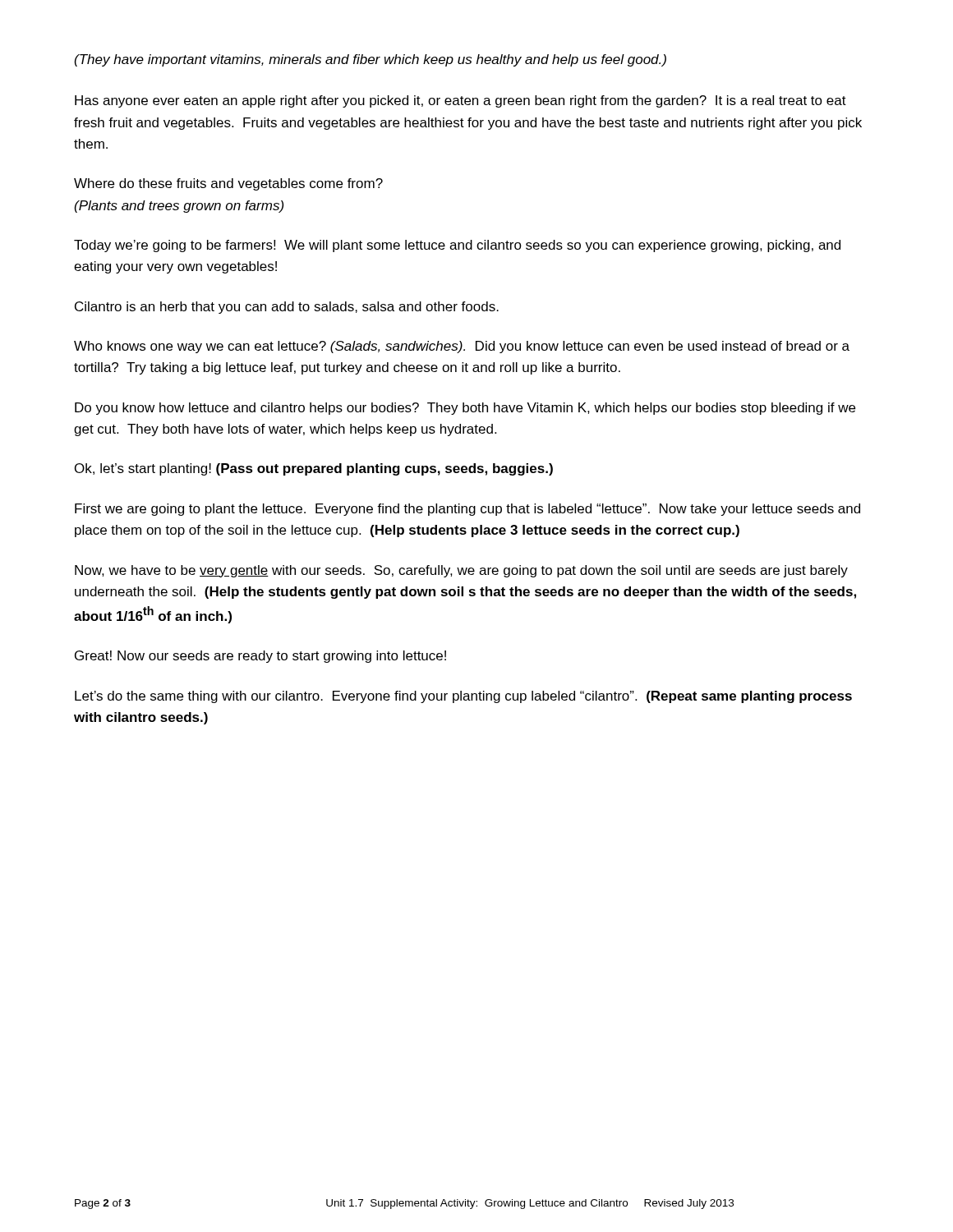This screenshot has width=953, height=1232.
Task: Locate the block of text that opens with "Today we’re going to be farmers! We will"
Action: click(x=458, y=256)
